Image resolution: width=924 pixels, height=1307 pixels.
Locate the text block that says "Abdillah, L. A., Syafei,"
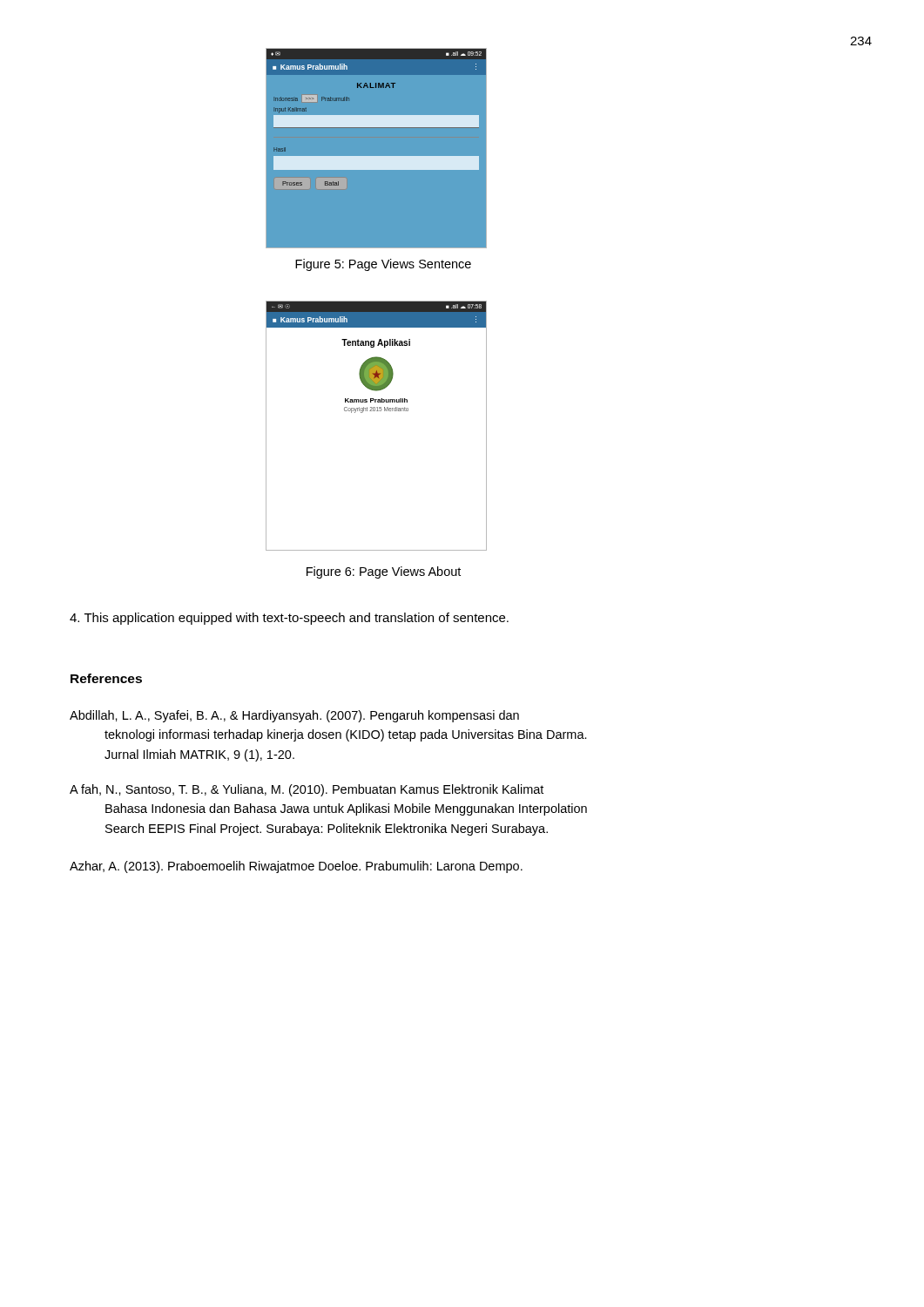[440, 735]
